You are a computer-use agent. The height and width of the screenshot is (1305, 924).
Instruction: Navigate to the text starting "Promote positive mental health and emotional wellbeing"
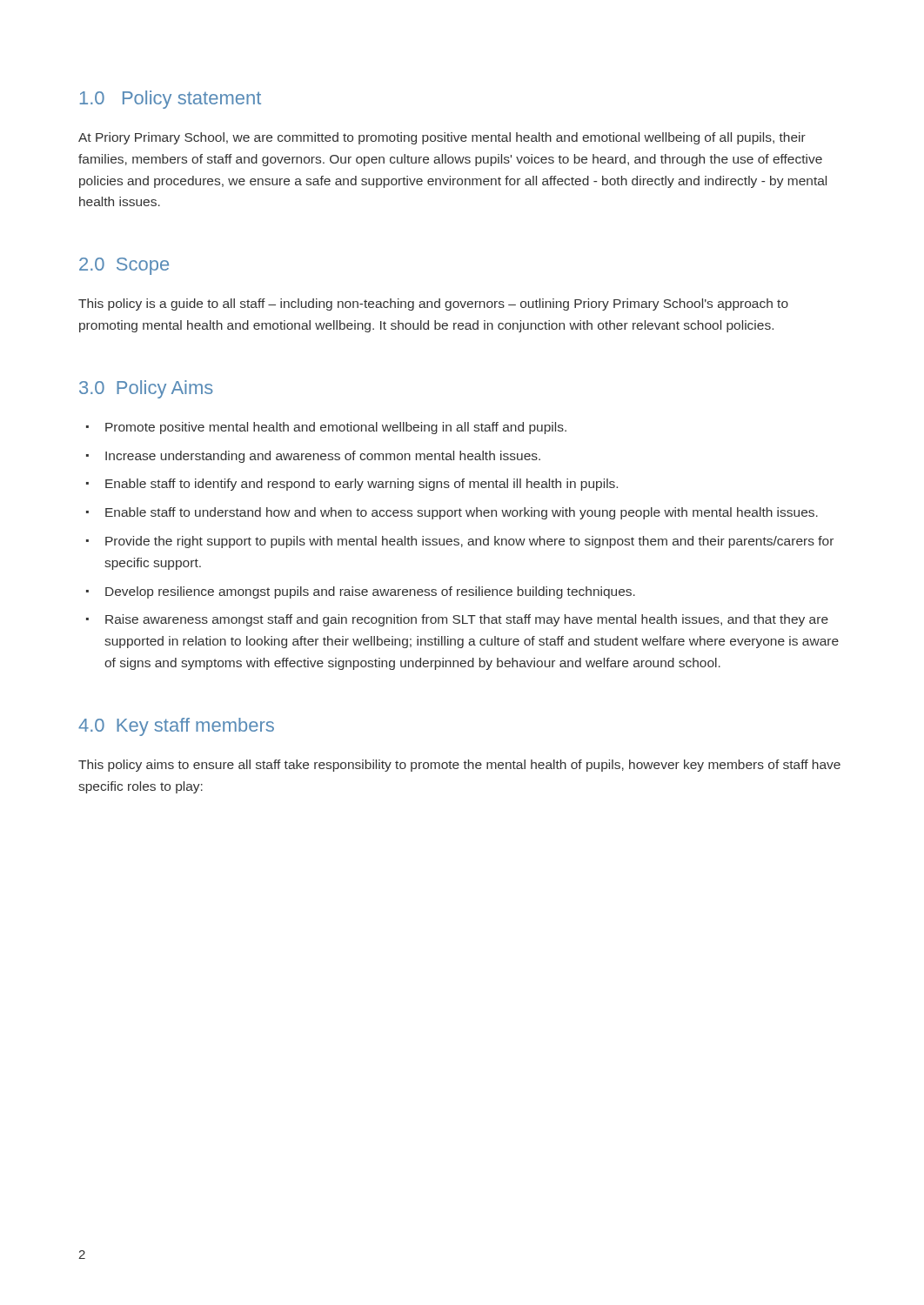point(336,427)
